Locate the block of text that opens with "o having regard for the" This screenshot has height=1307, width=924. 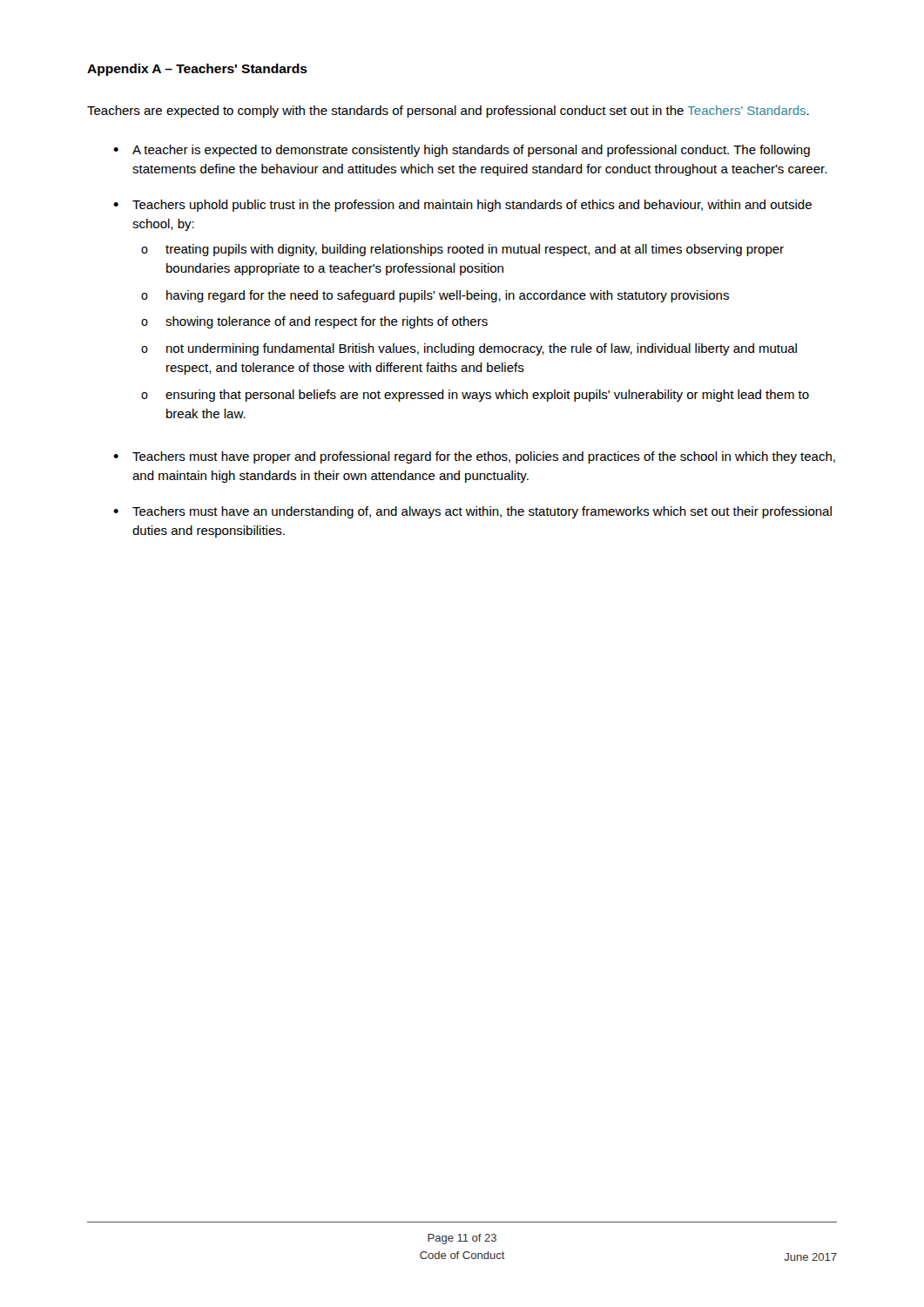(x=489, y=295)
